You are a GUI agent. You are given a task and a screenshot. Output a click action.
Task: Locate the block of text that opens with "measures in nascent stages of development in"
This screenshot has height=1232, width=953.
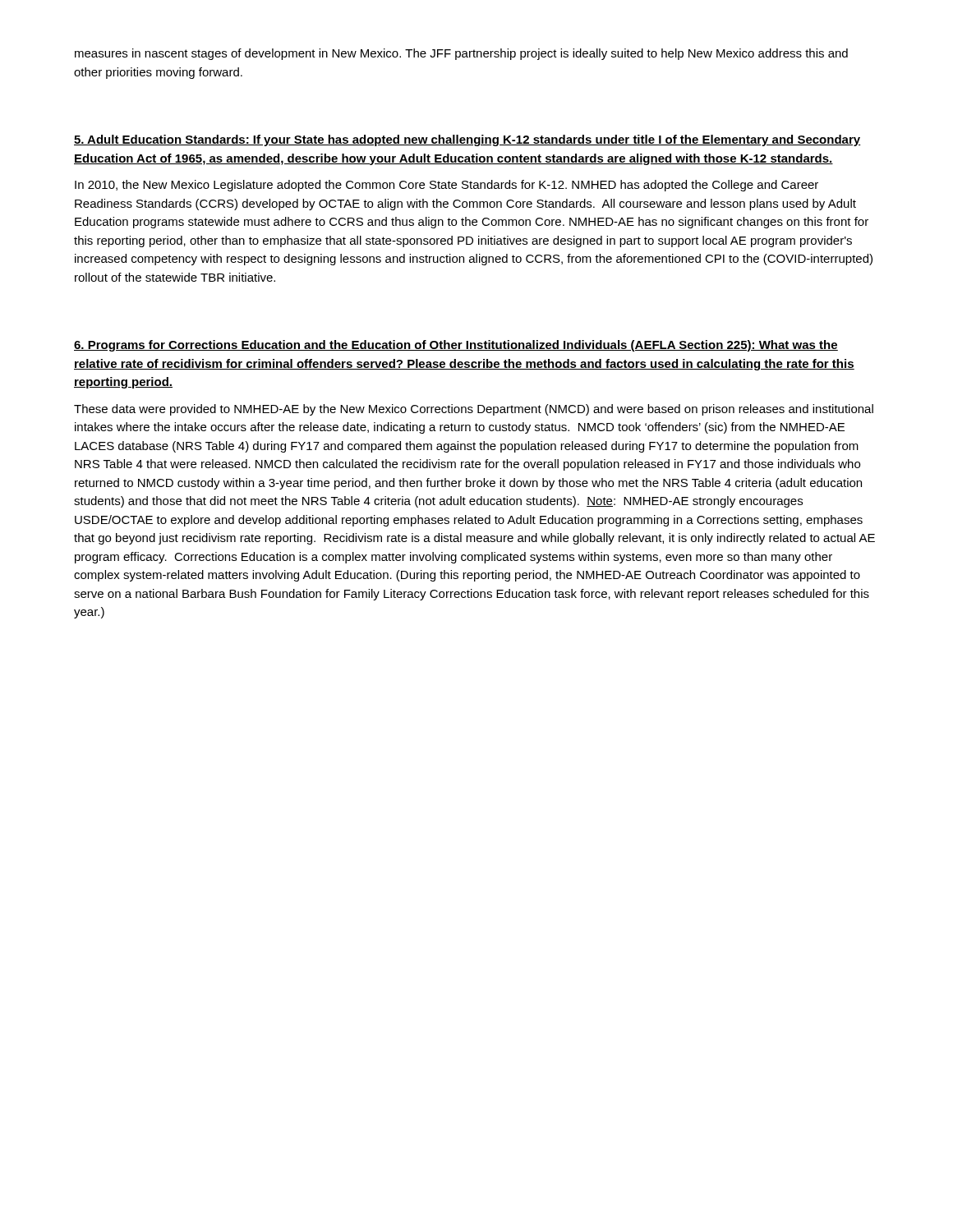(476, 63)
